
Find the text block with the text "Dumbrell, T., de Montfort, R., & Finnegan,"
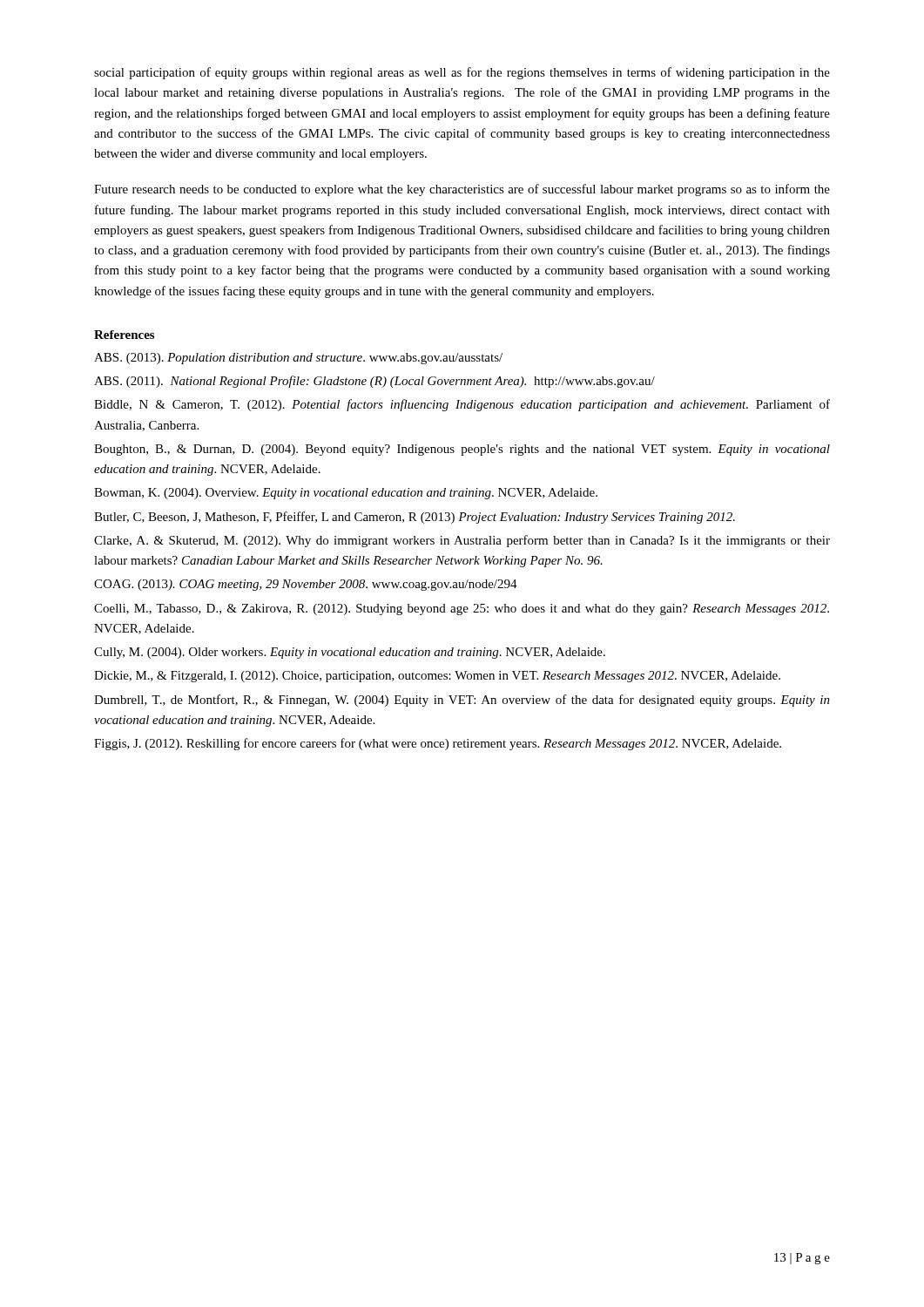[462, 709]
